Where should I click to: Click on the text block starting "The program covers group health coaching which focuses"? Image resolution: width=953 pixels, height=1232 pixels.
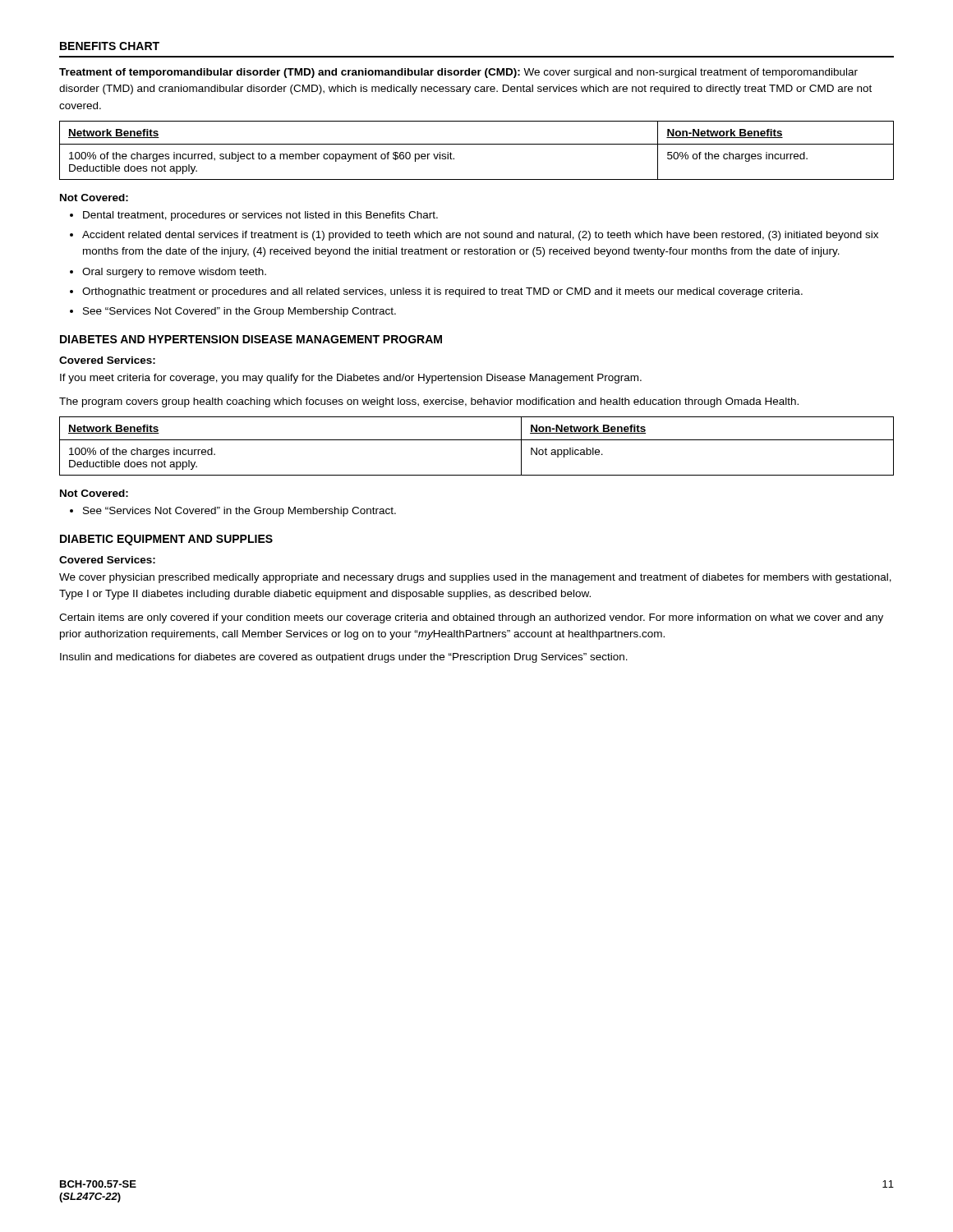(429, 401)
